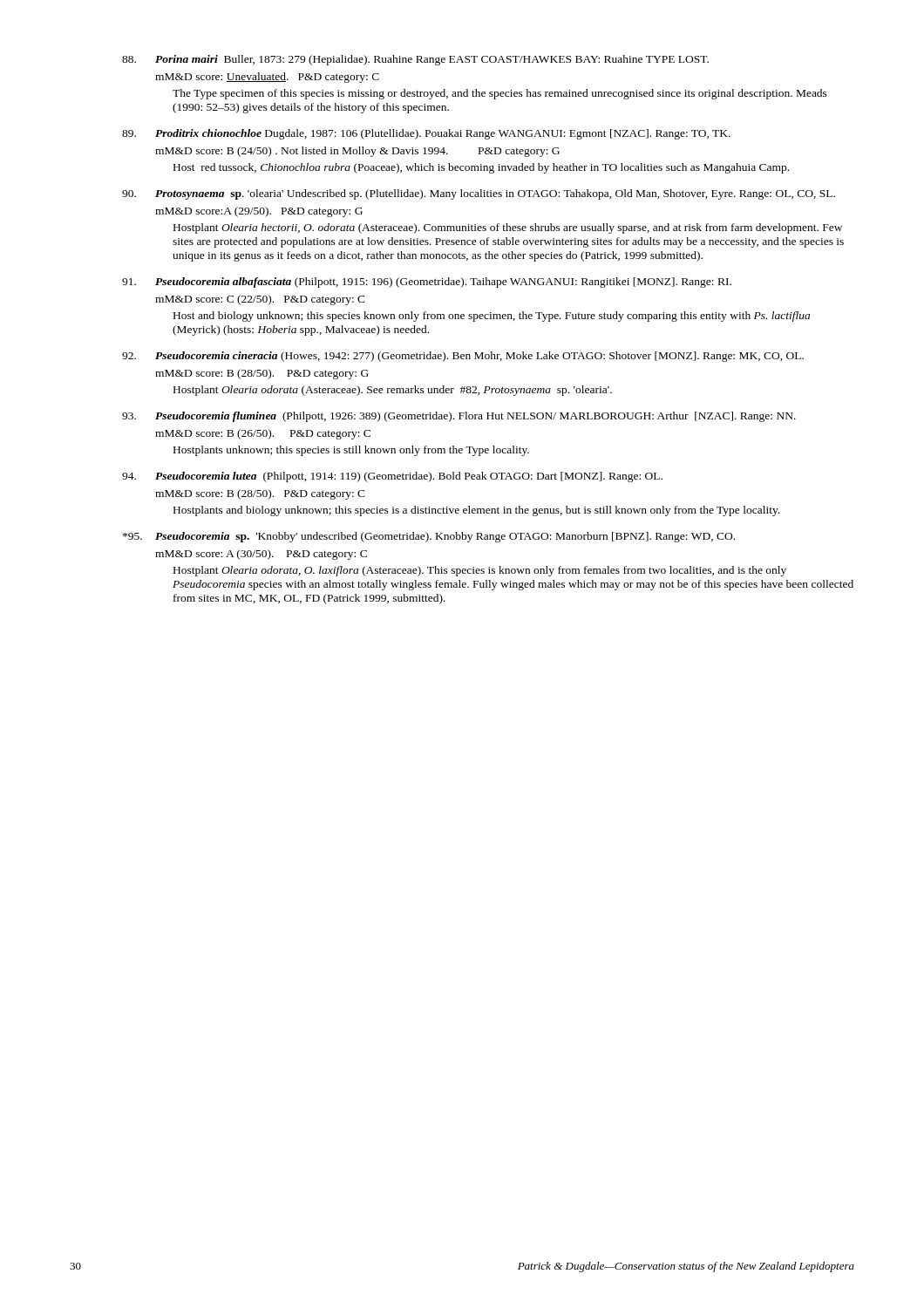Point to the block beginning "93. Pseudocoremia fluminea (Philpott, 1926:"
Viewport: 924px width, 1308px height.
click(459, 417)
